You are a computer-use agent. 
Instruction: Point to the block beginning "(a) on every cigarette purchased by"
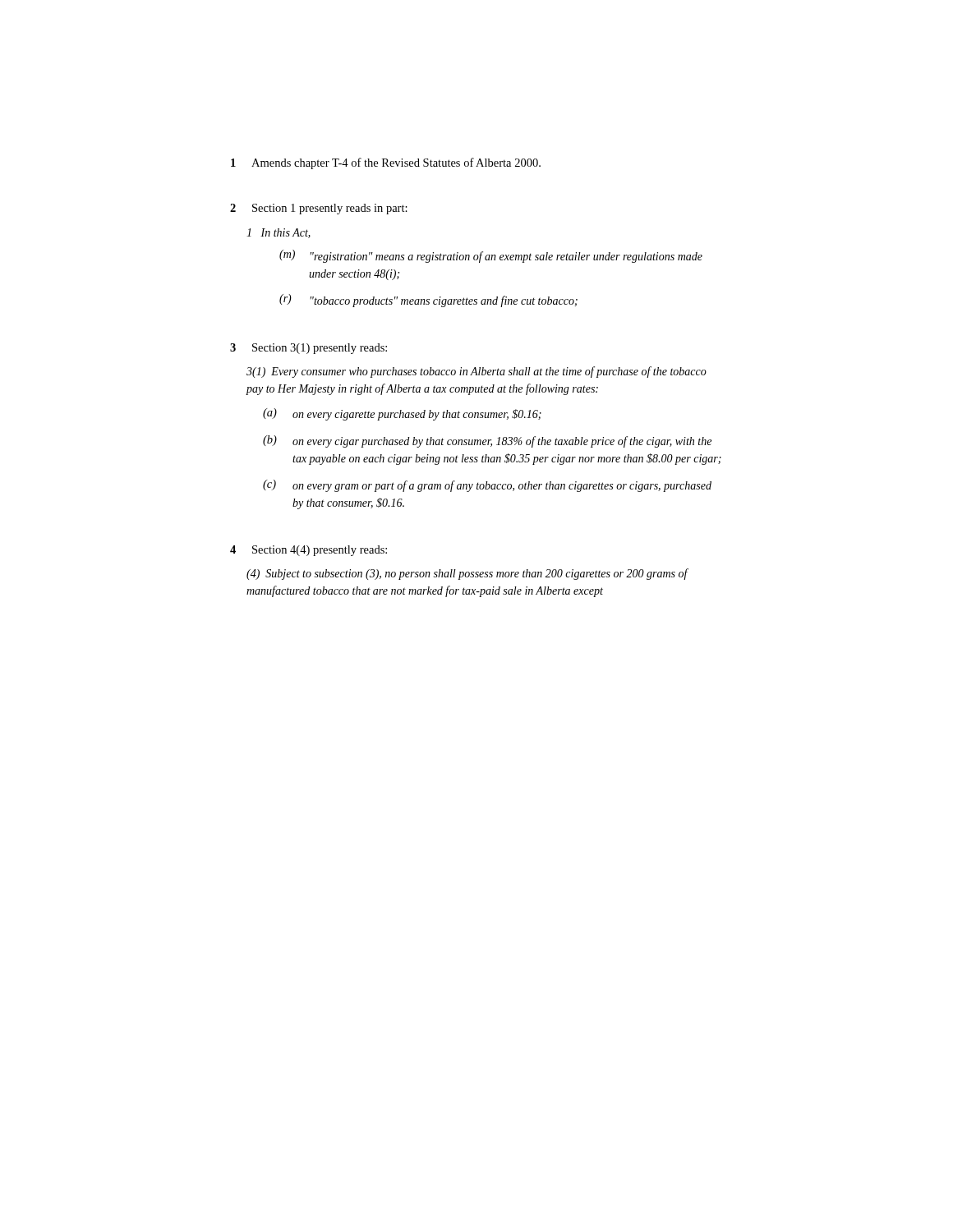402,414
